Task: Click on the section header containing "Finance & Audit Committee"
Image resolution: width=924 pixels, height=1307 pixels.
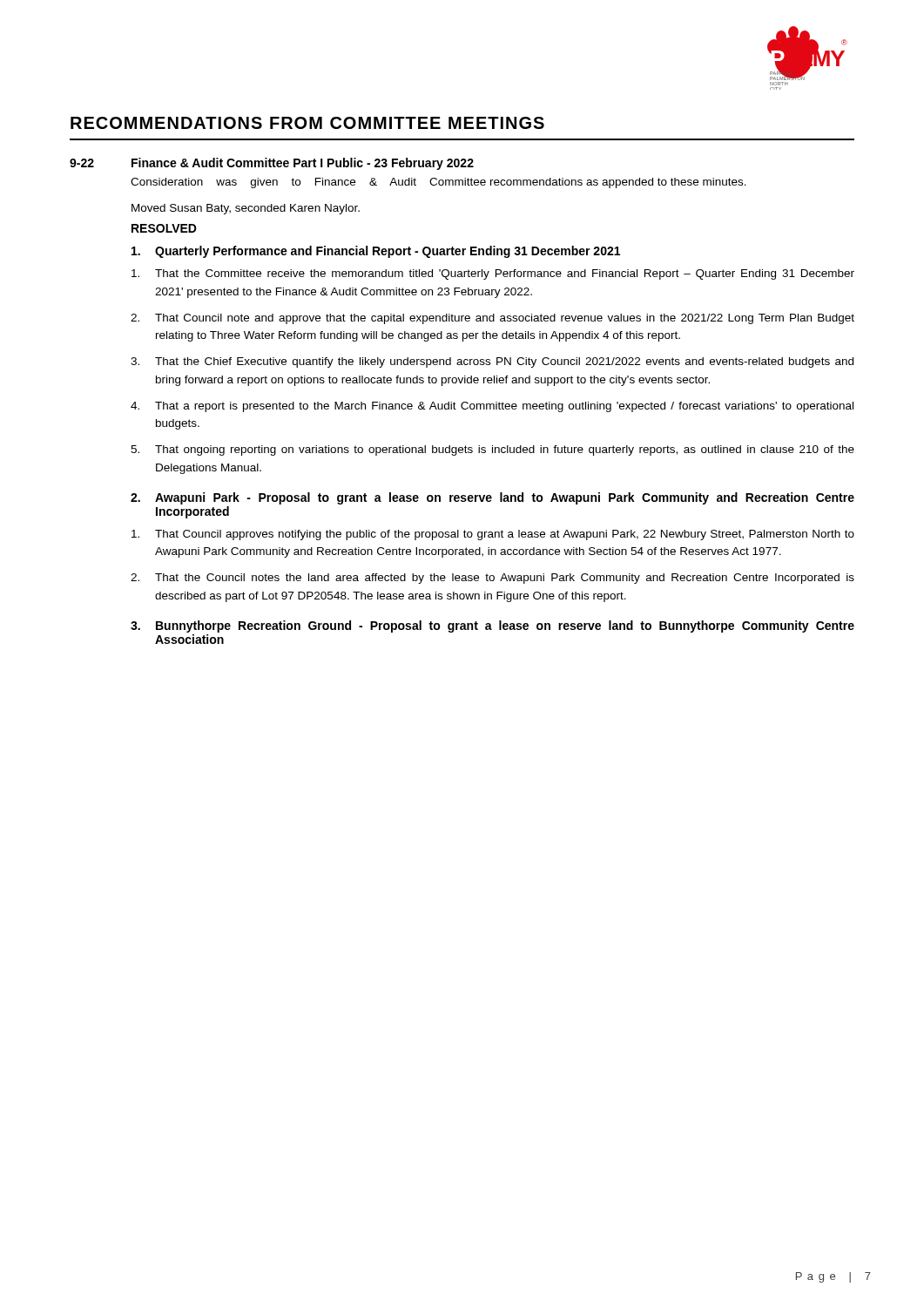Action: point(302,163)
